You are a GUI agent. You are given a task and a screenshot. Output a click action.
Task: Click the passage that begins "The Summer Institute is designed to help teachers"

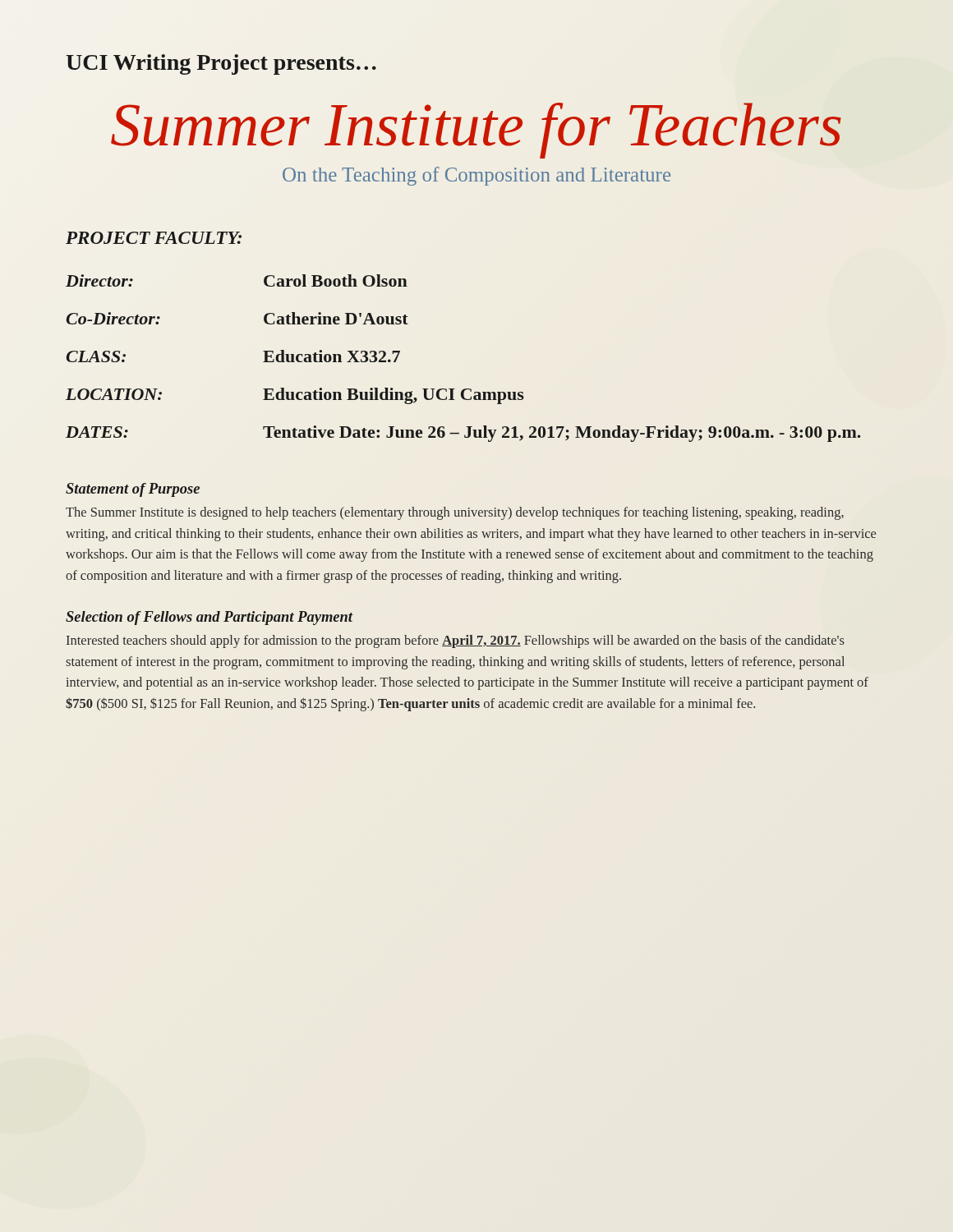pos(471,544)
